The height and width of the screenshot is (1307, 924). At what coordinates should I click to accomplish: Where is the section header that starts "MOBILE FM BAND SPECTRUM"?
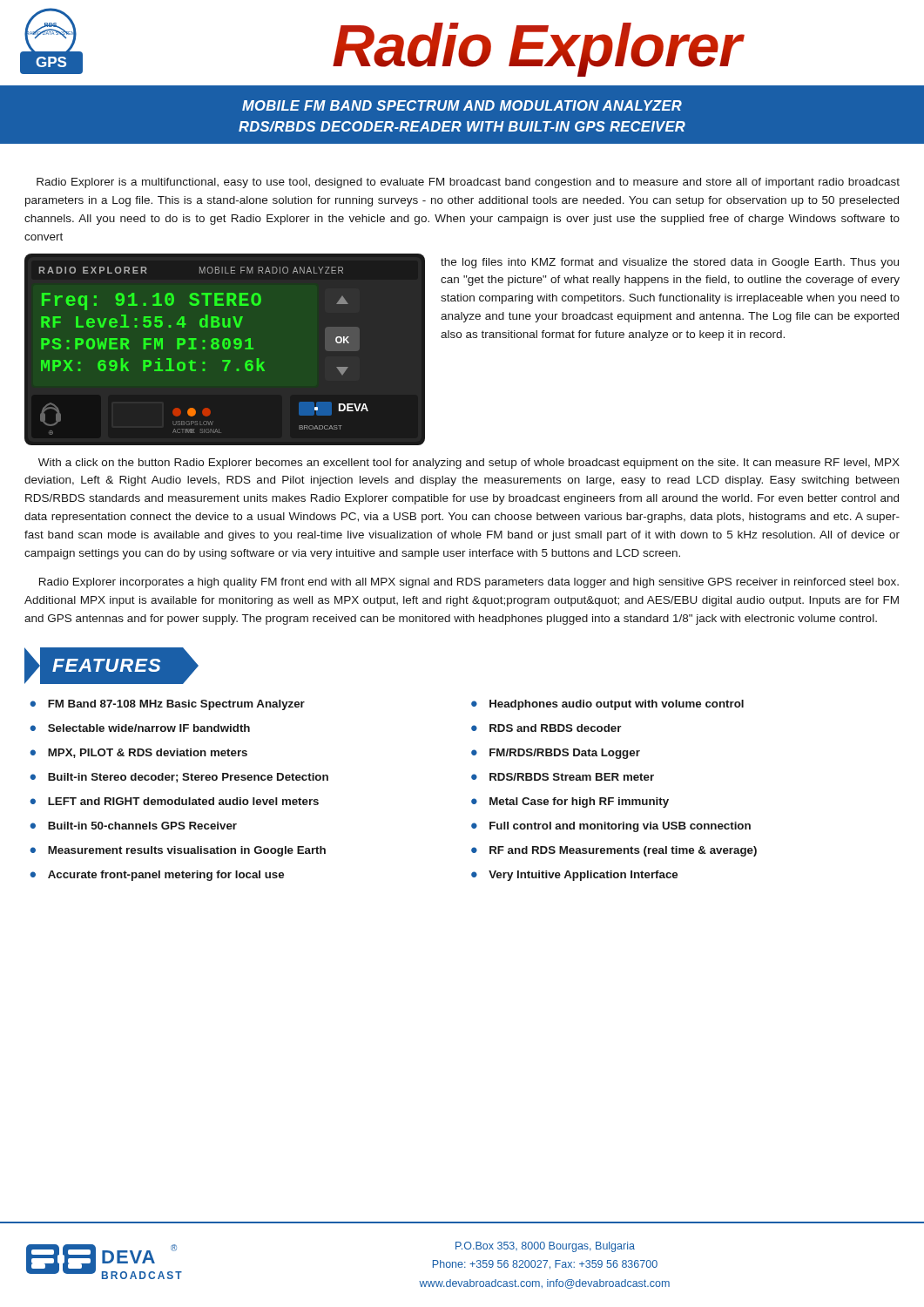pos(462,116)
